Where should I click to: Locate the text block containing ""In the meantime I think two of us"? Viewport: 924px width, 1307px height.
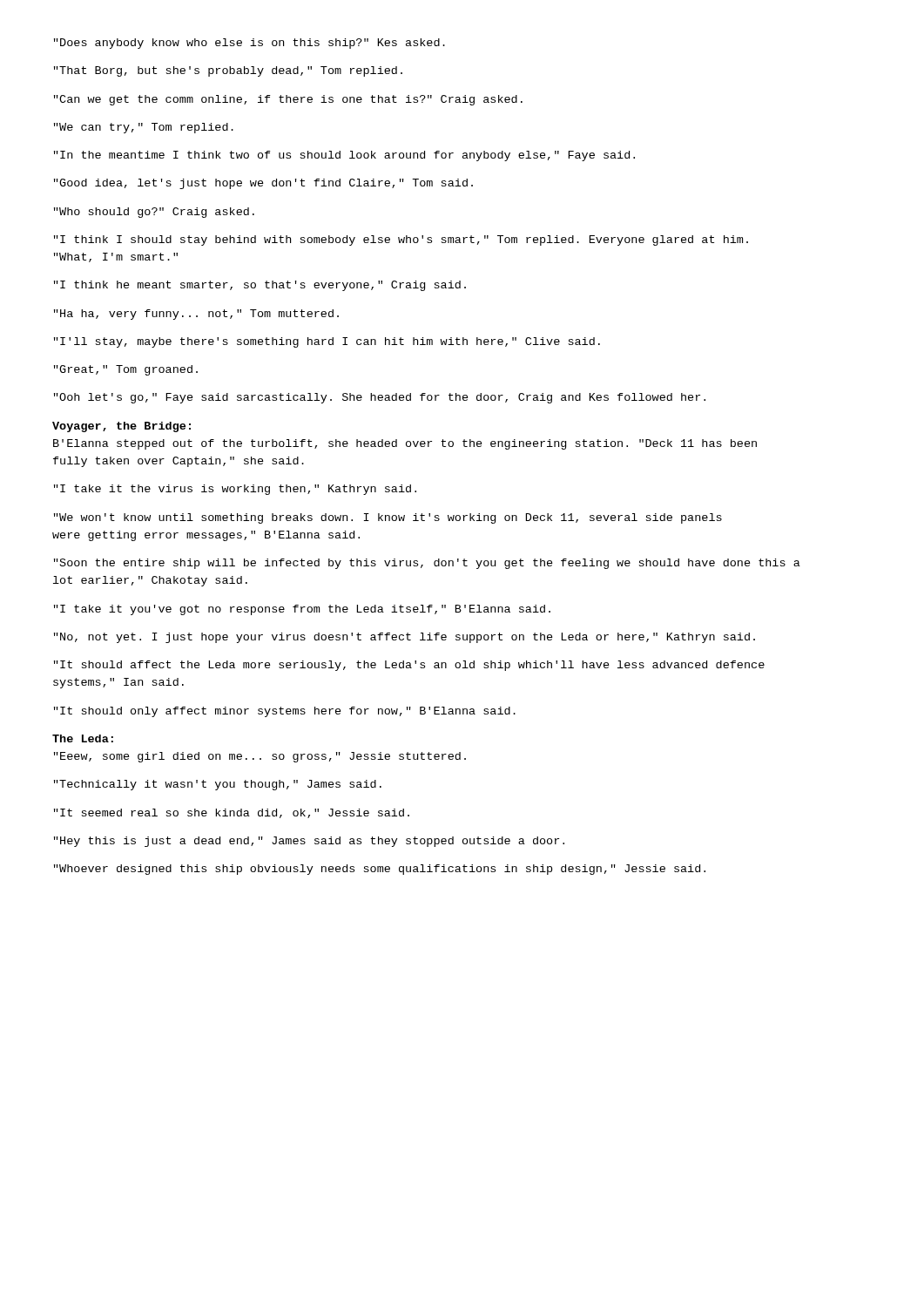pyautogui.click(x=345, y=156)
